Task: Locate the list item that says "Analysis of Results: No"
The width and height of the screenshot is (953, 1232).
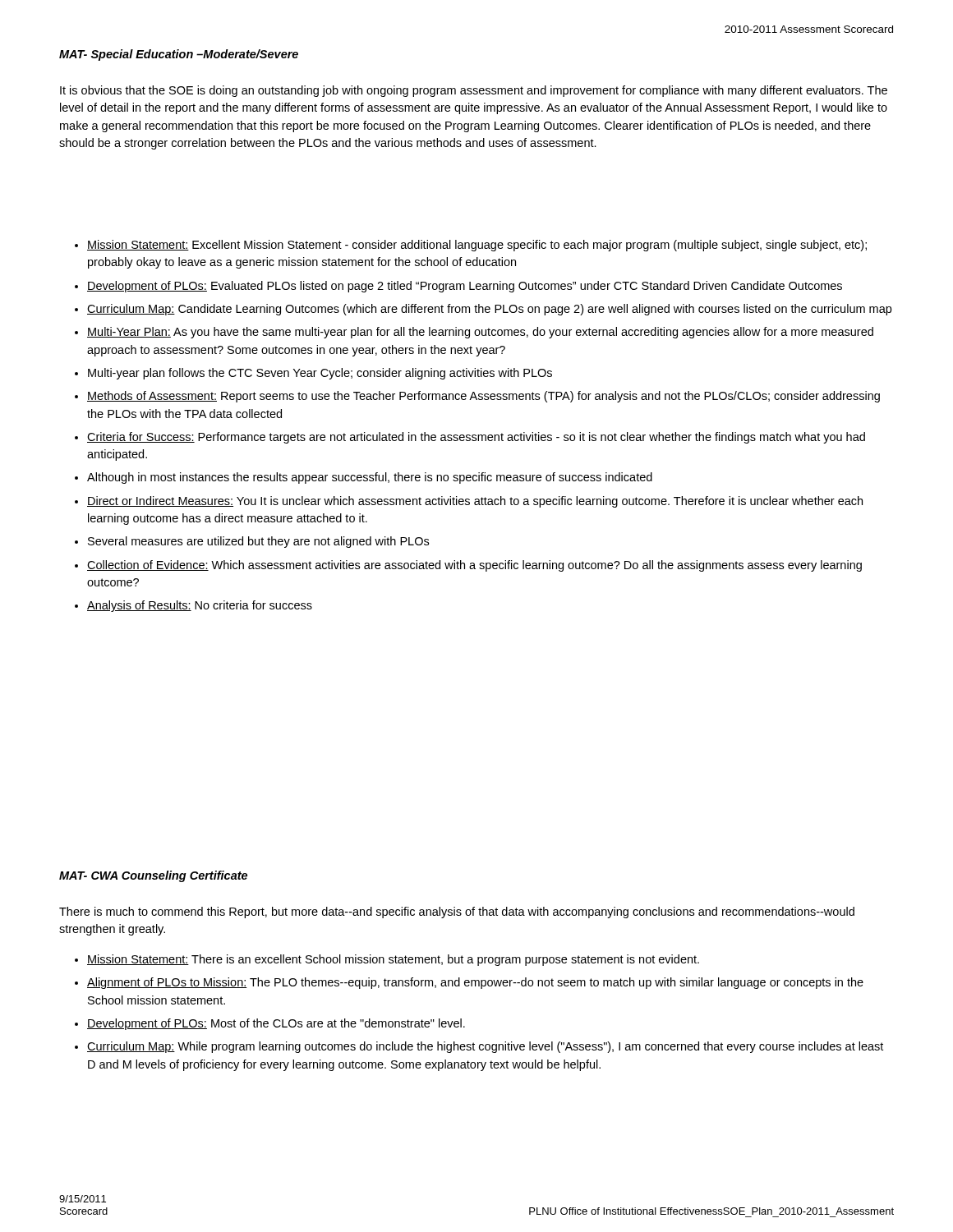Action: coord(200,606)
